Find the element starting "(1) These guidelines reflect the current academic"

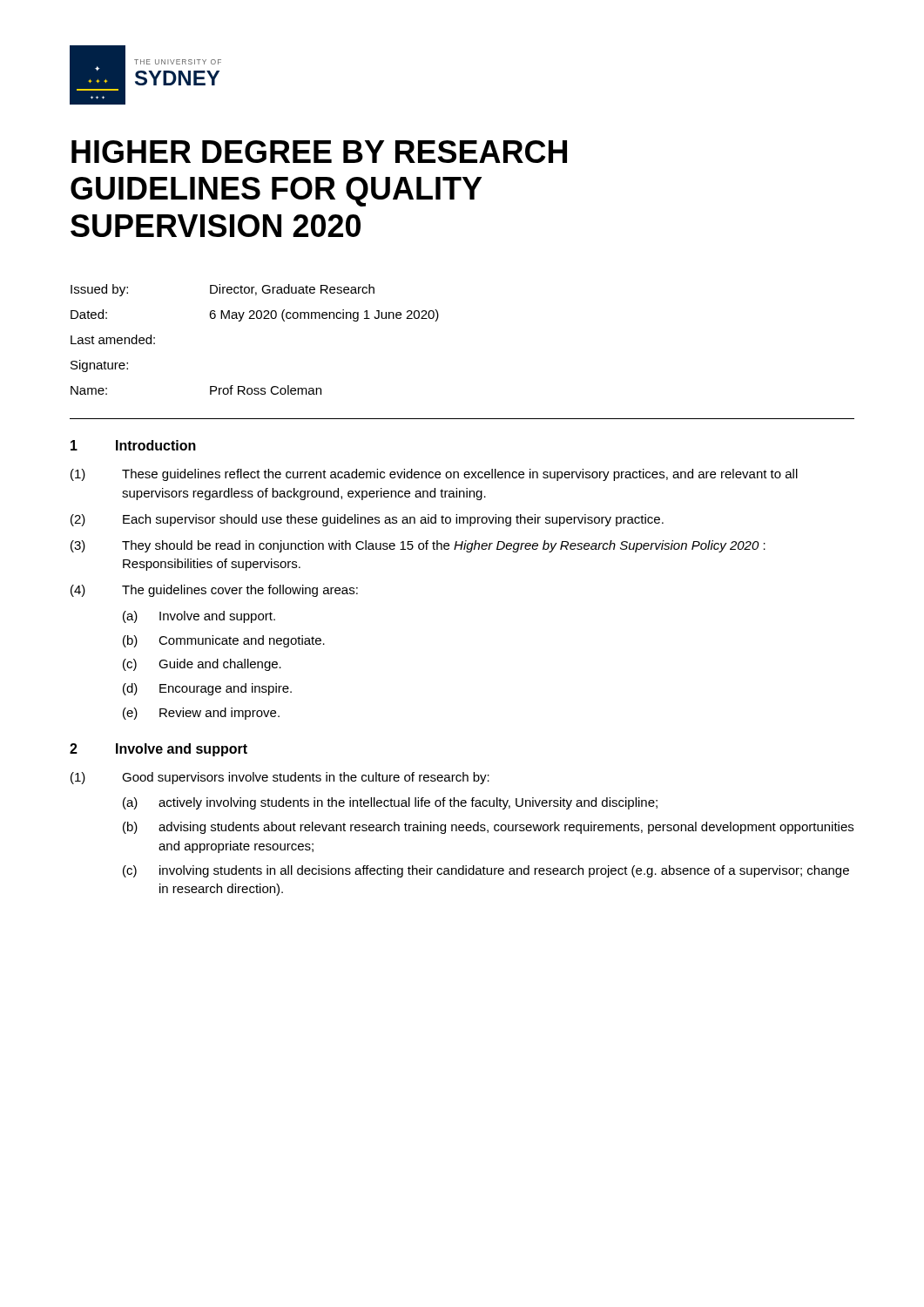pos(462,484)
